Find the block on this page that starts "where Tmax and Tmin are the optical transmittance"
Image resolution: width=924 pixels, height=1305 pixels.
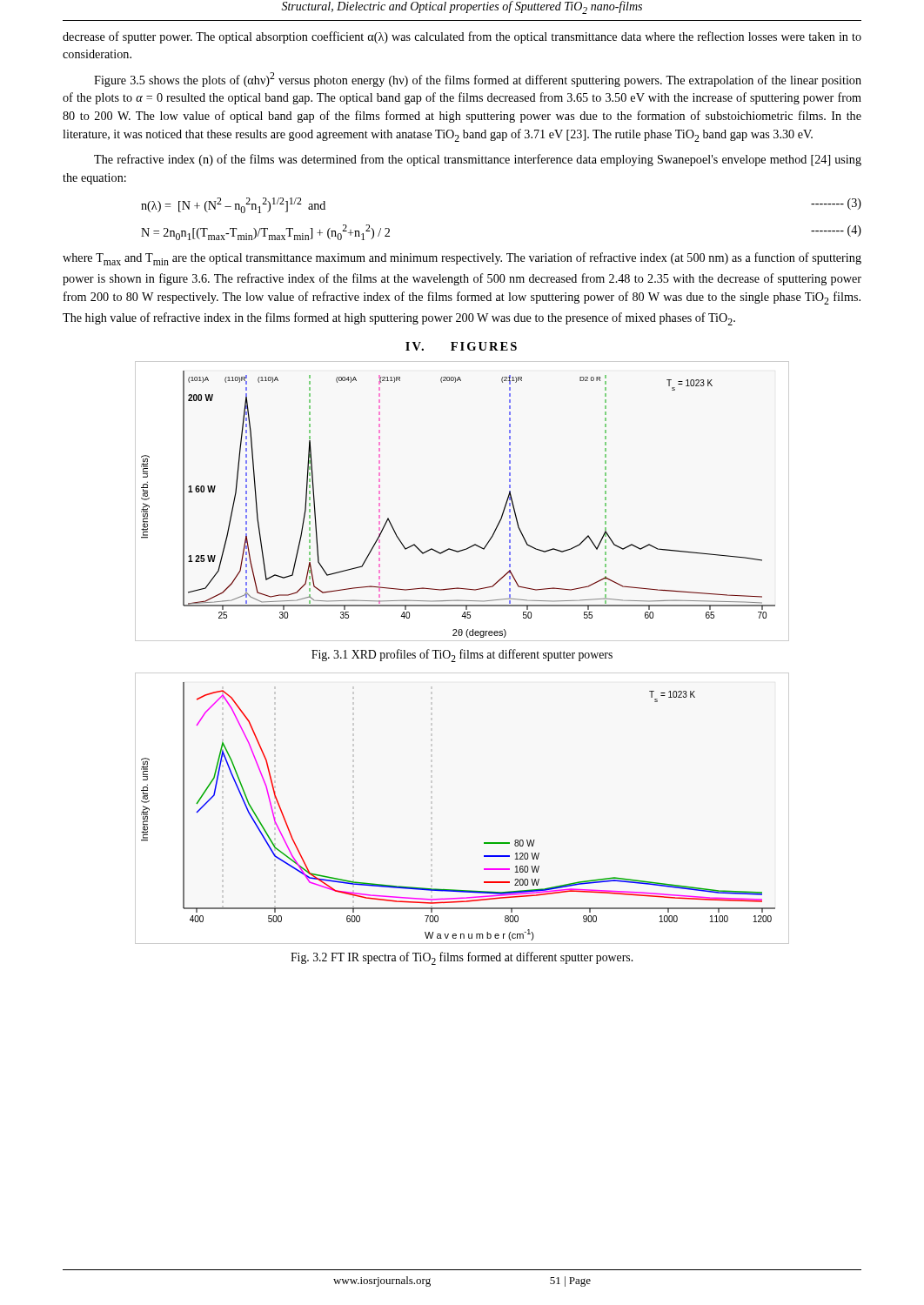click(x=462, y=289)
